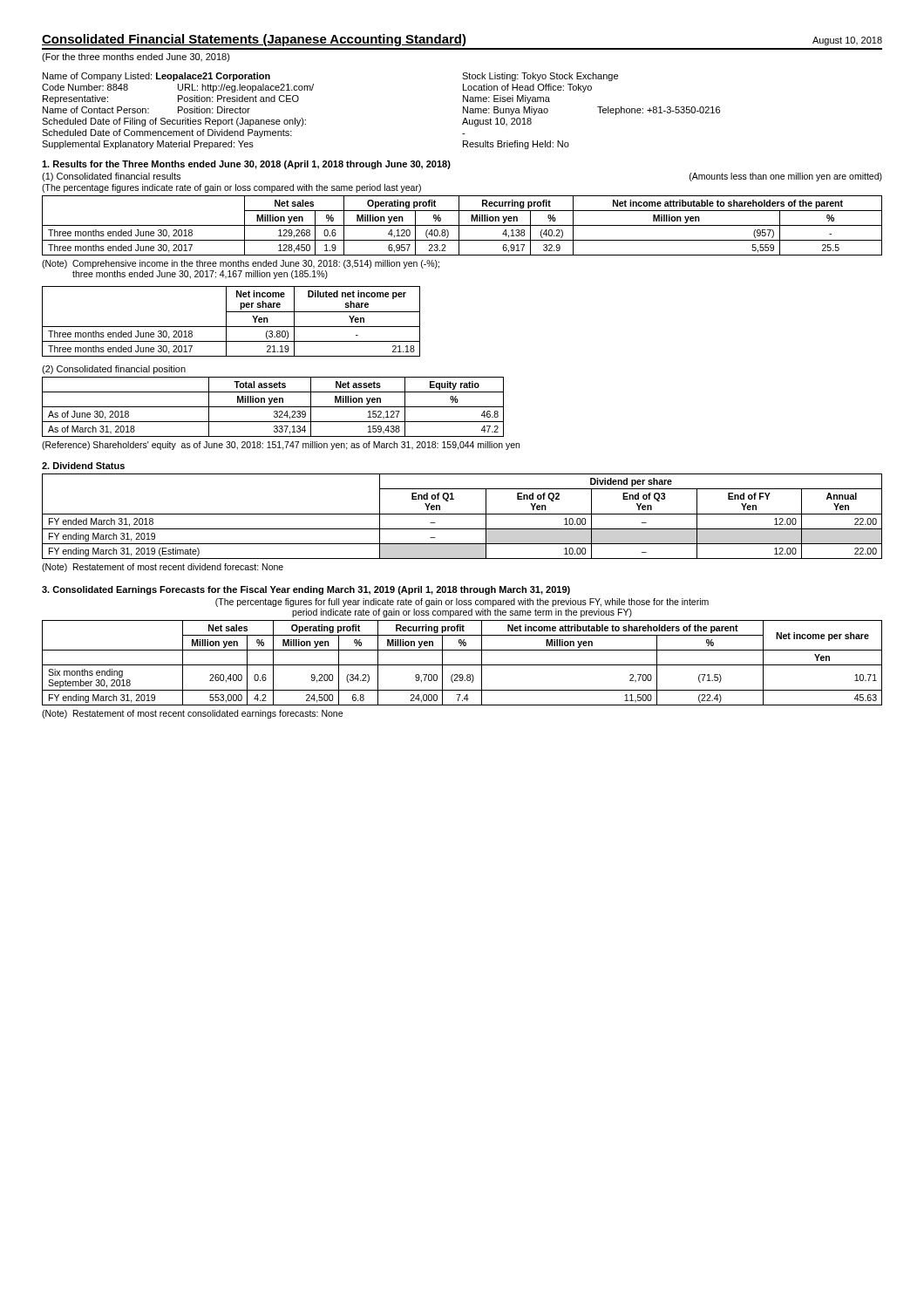Find the table that mentions "Equity ratio"
924x1308 pixels.
462,407
